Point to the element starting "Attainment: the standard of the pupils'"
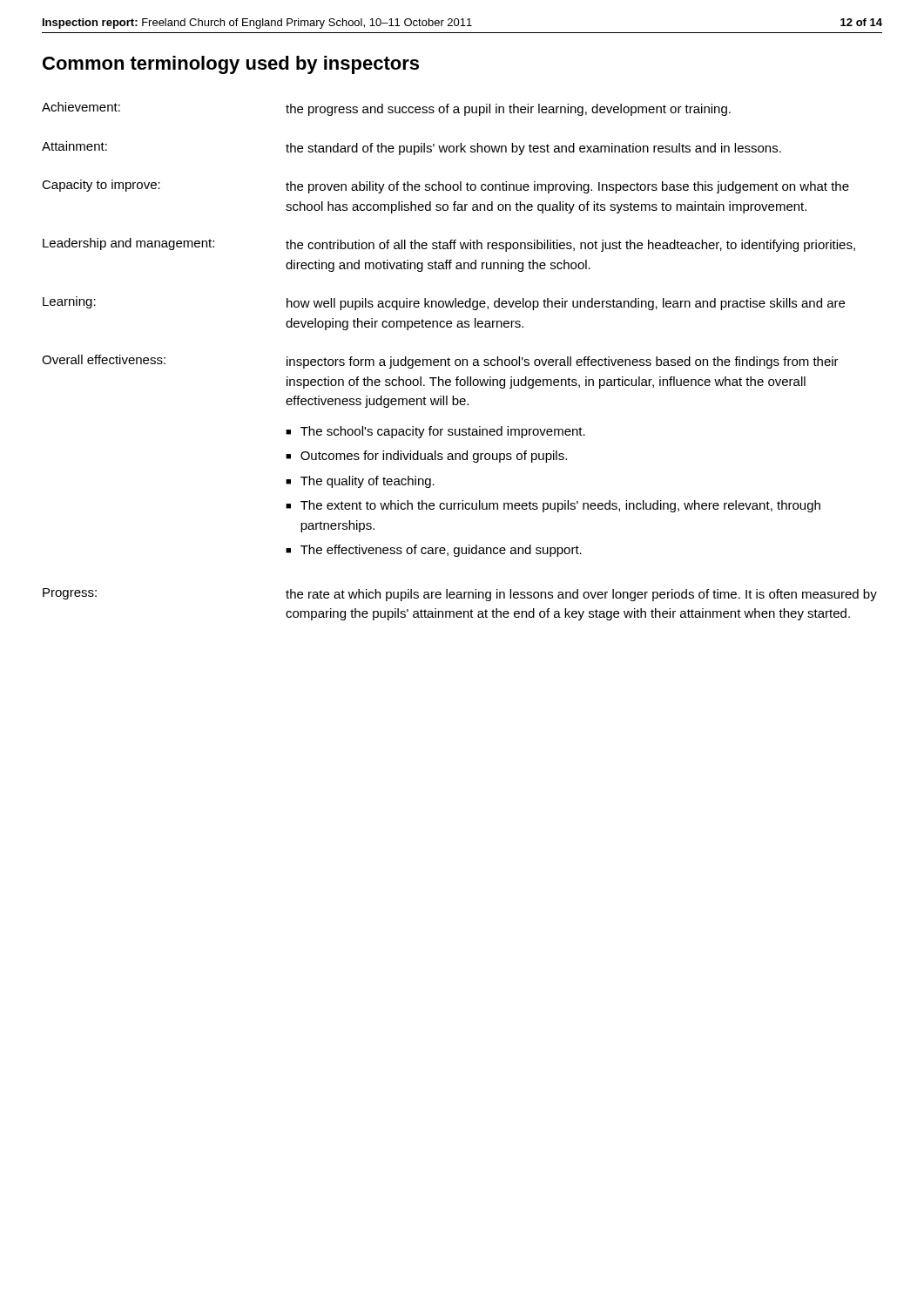Image resolution: width=924 pixels, height=1307 pixels. [x=462, y=148]
